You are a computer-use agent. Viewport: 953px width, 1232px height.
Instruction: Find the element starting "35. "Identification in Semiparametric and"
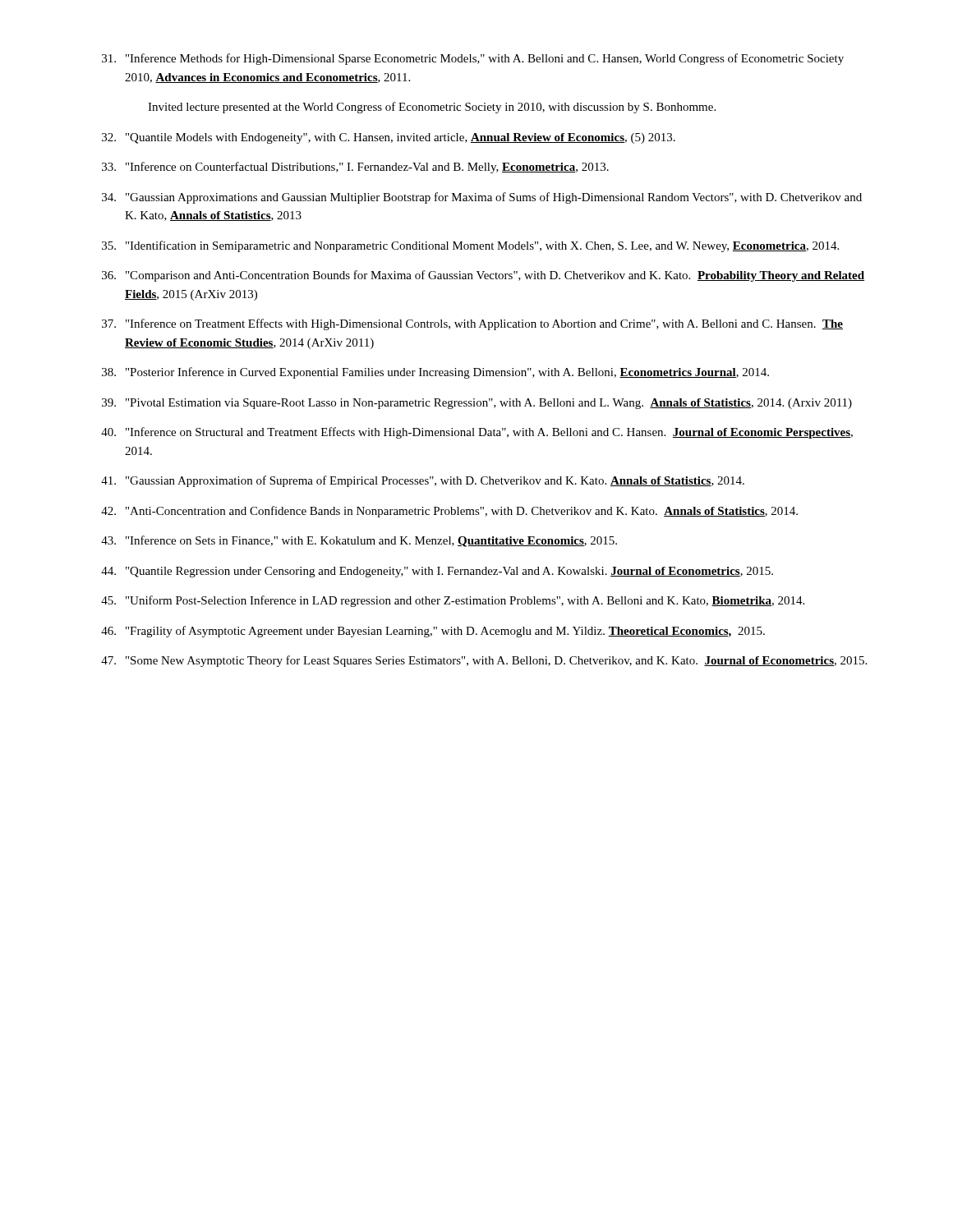[476, 245]
